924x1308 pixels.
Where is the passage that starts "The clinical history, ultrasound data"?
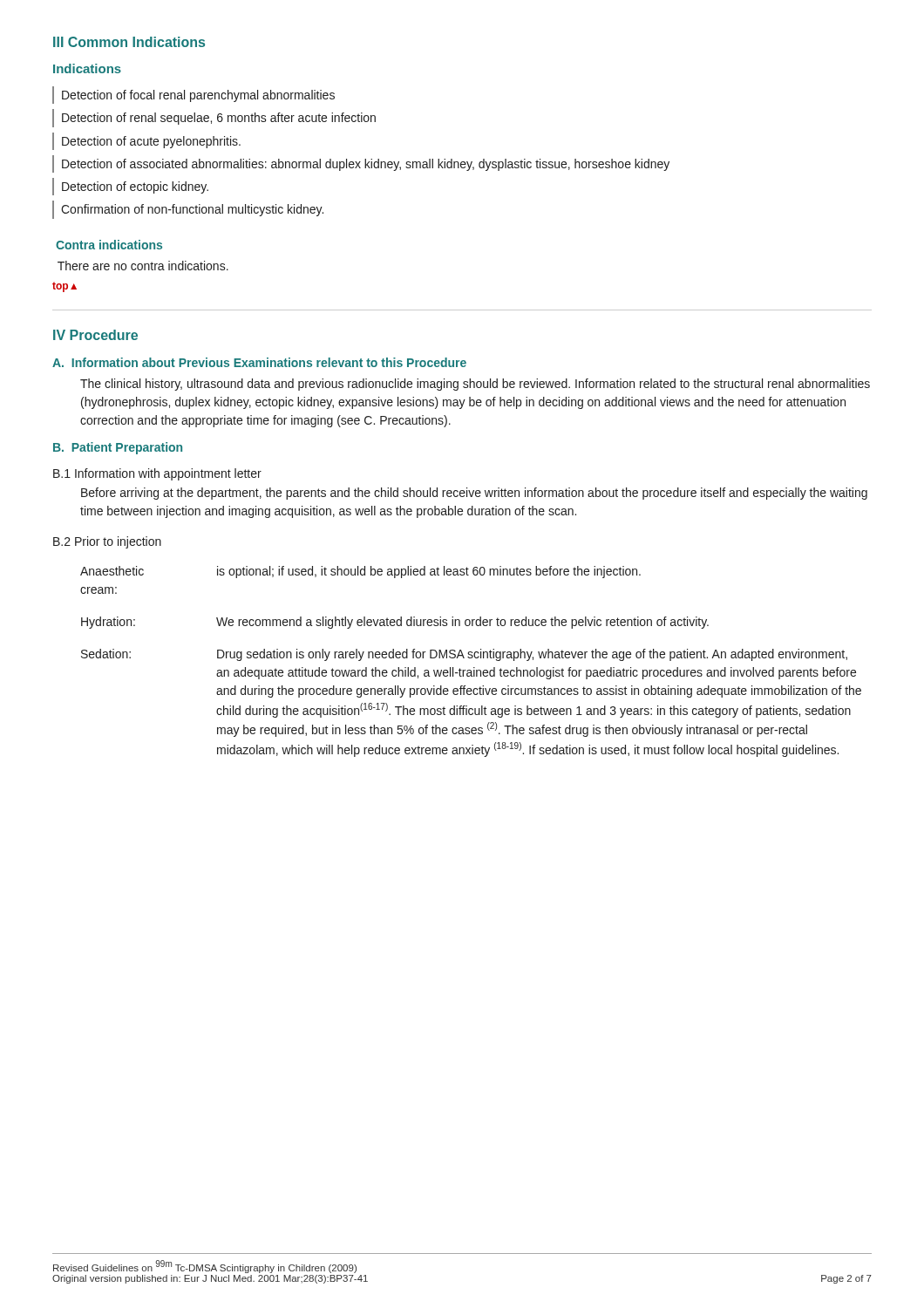click(475, 402)
